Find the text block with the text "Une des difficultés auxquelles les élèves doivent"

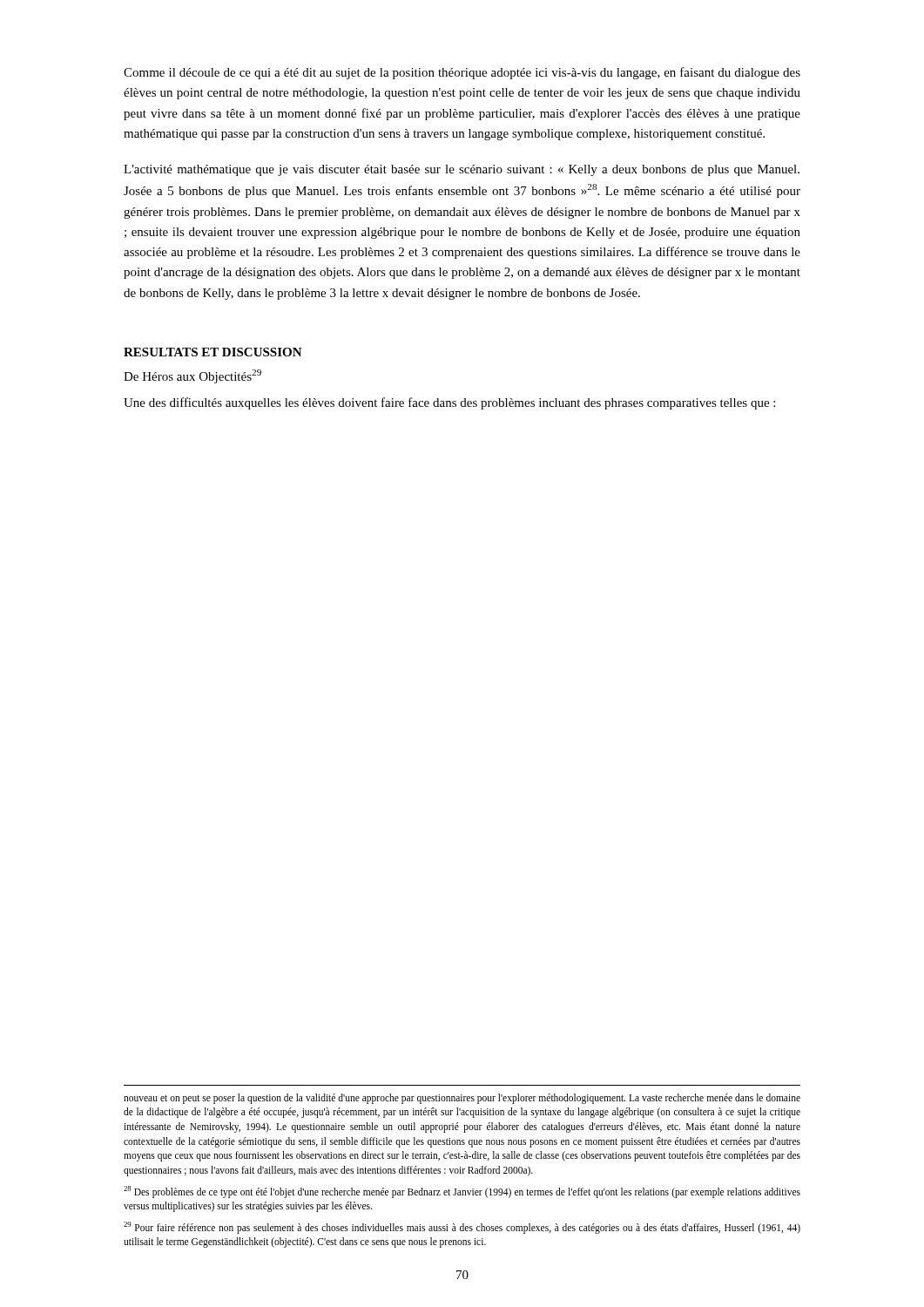click(450, 402)
